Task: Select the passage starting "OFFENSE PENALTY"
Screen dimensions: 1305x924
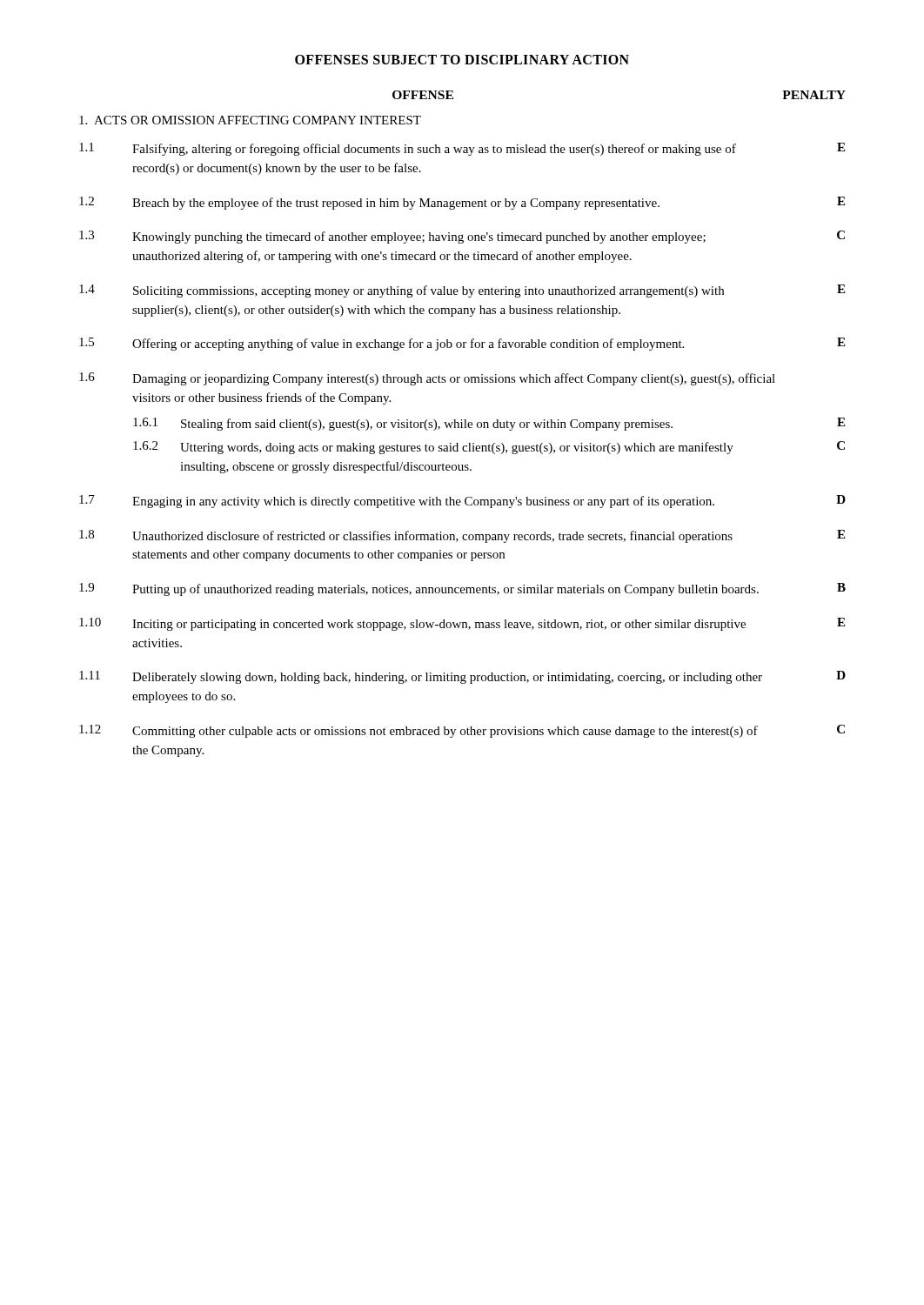Action: (x=462, y=95)
